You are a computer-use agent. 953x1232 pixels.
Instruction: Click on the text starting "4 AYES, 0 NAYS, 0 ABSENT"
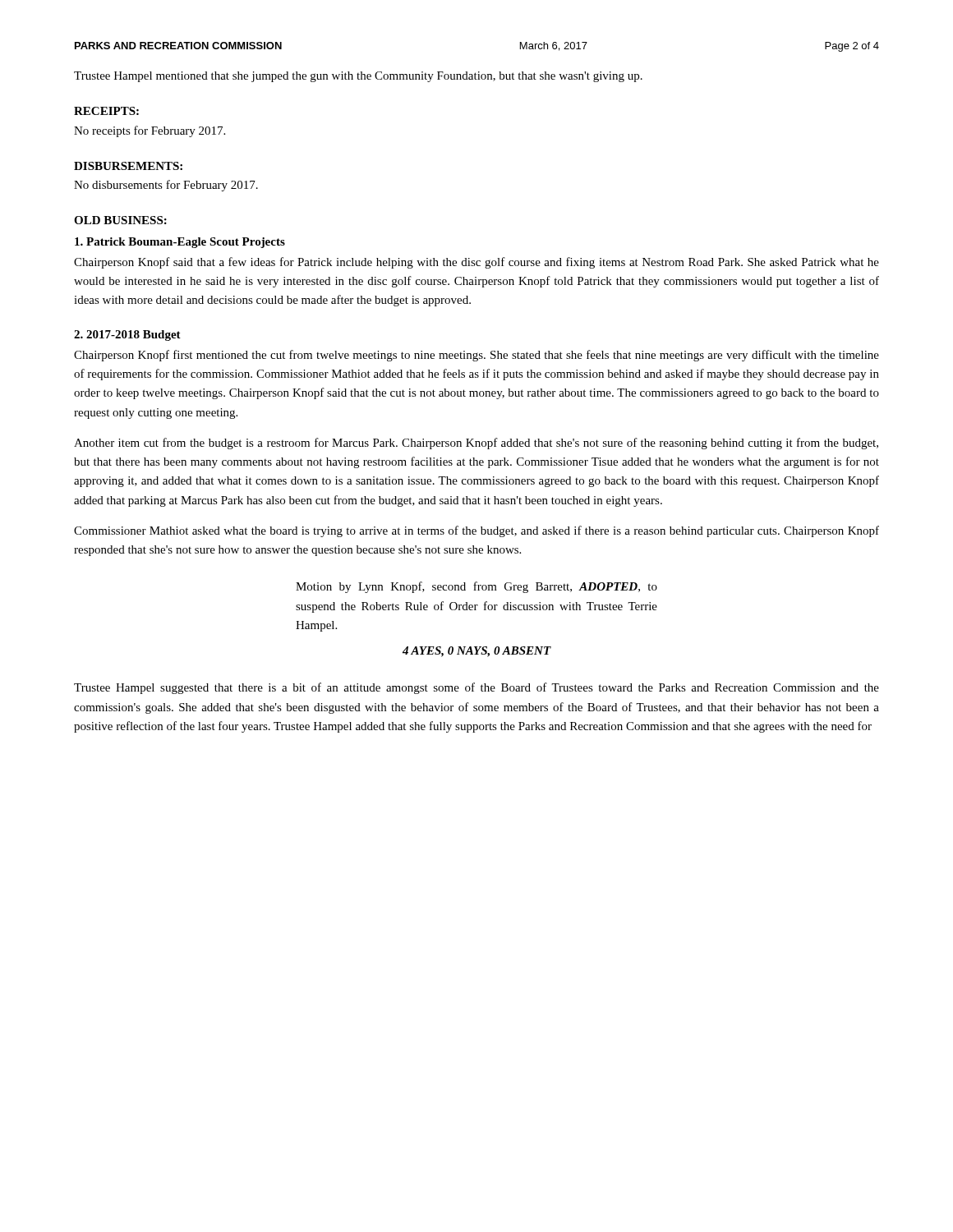pos(476,651)
